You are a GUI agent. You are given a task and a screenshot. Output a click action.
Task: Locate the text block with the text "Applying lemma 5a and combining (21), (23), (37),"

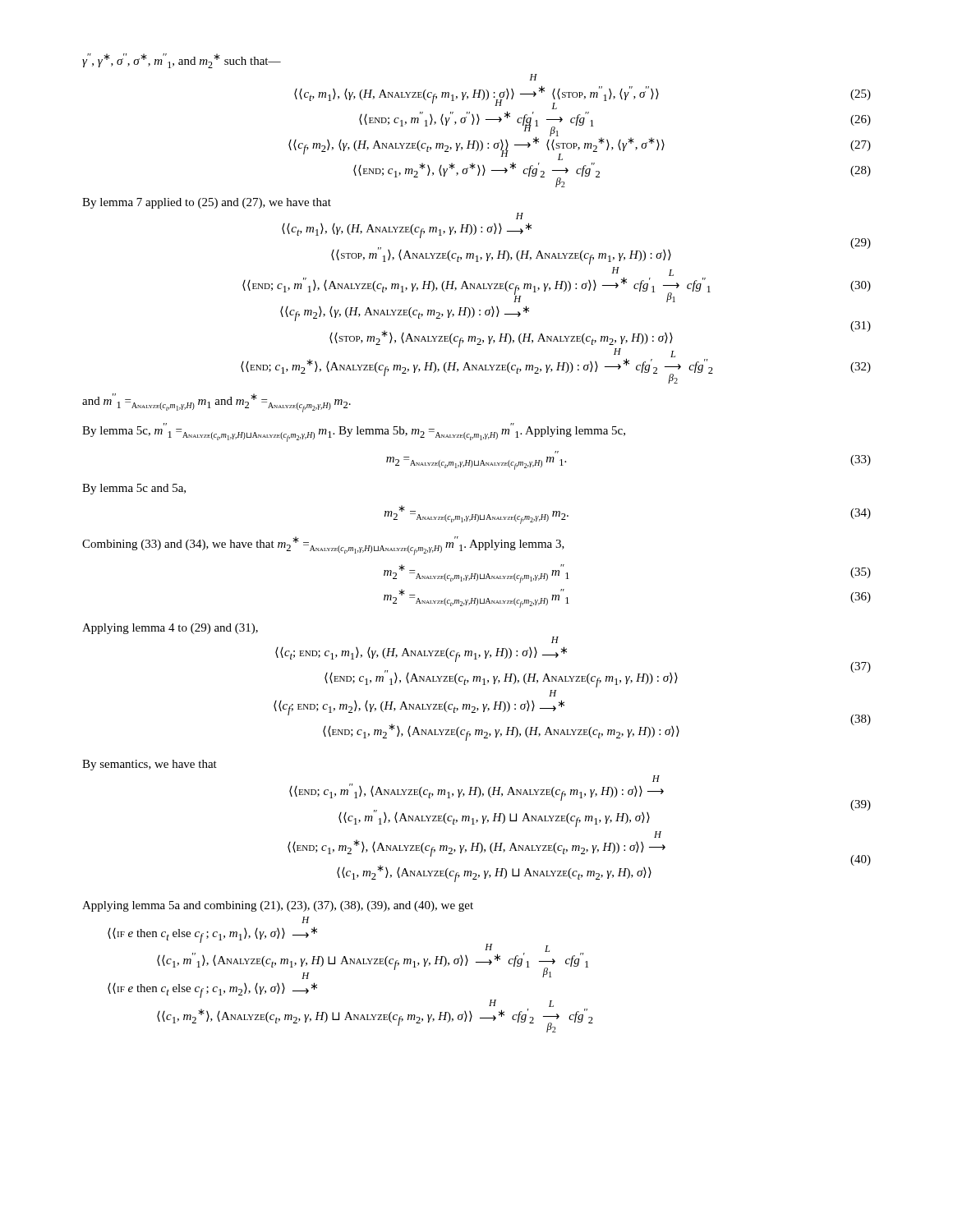(278, 905)
